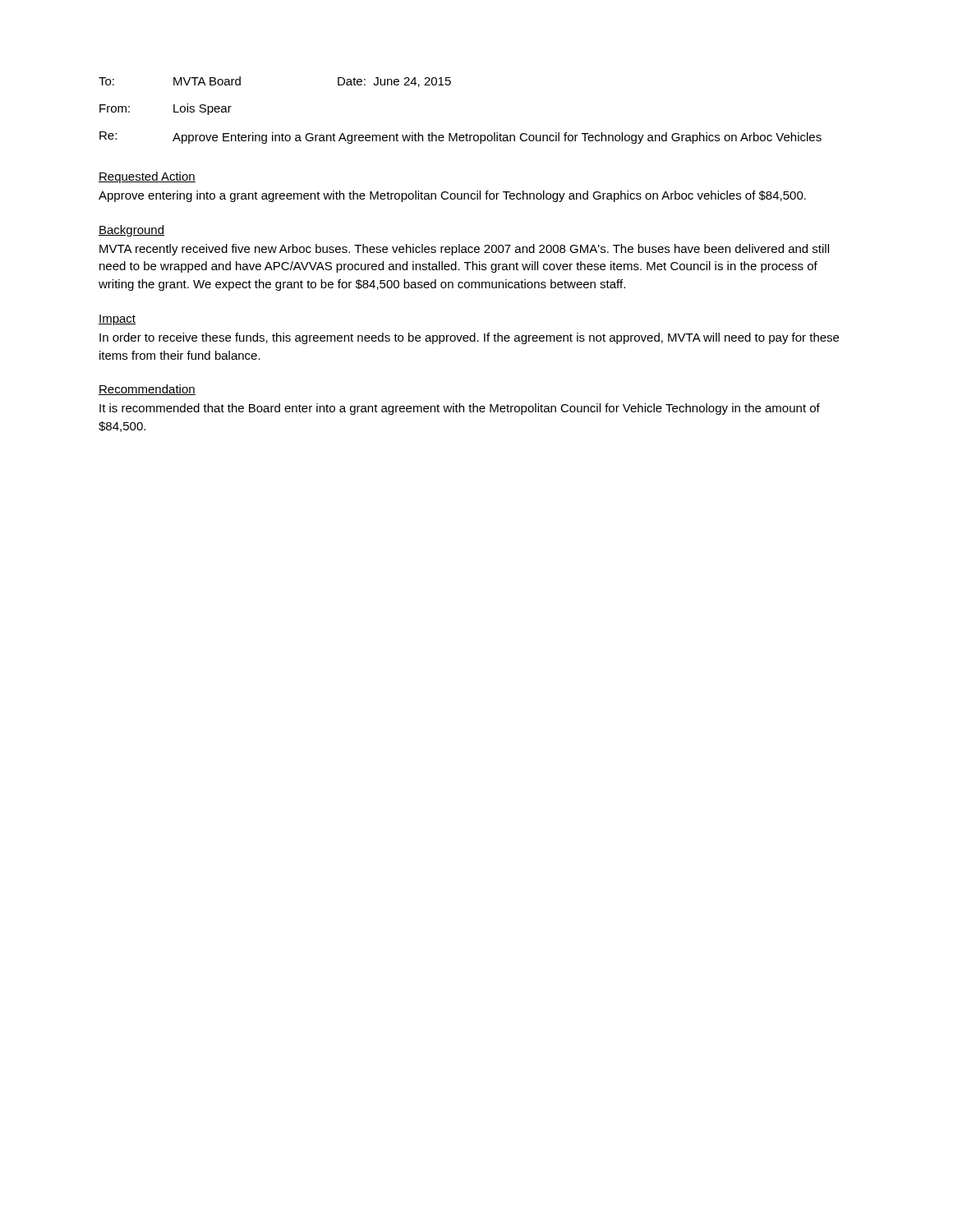Locate the text block with the text "In order to receive these funds, this"

pyautogui.click(x=469, y=346)
